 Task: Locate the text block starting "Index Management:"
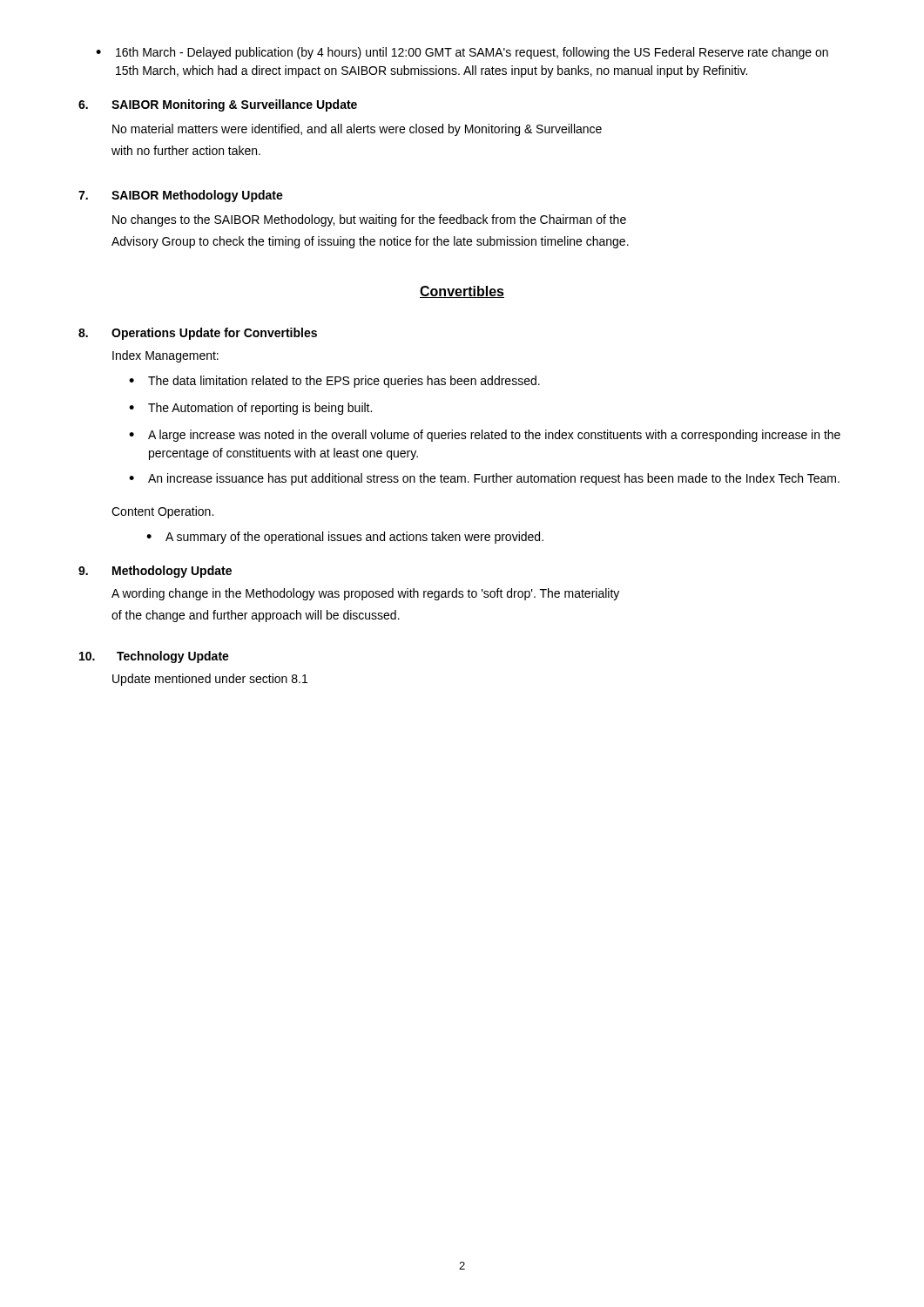pyautogui.click(x=165, y=356)
